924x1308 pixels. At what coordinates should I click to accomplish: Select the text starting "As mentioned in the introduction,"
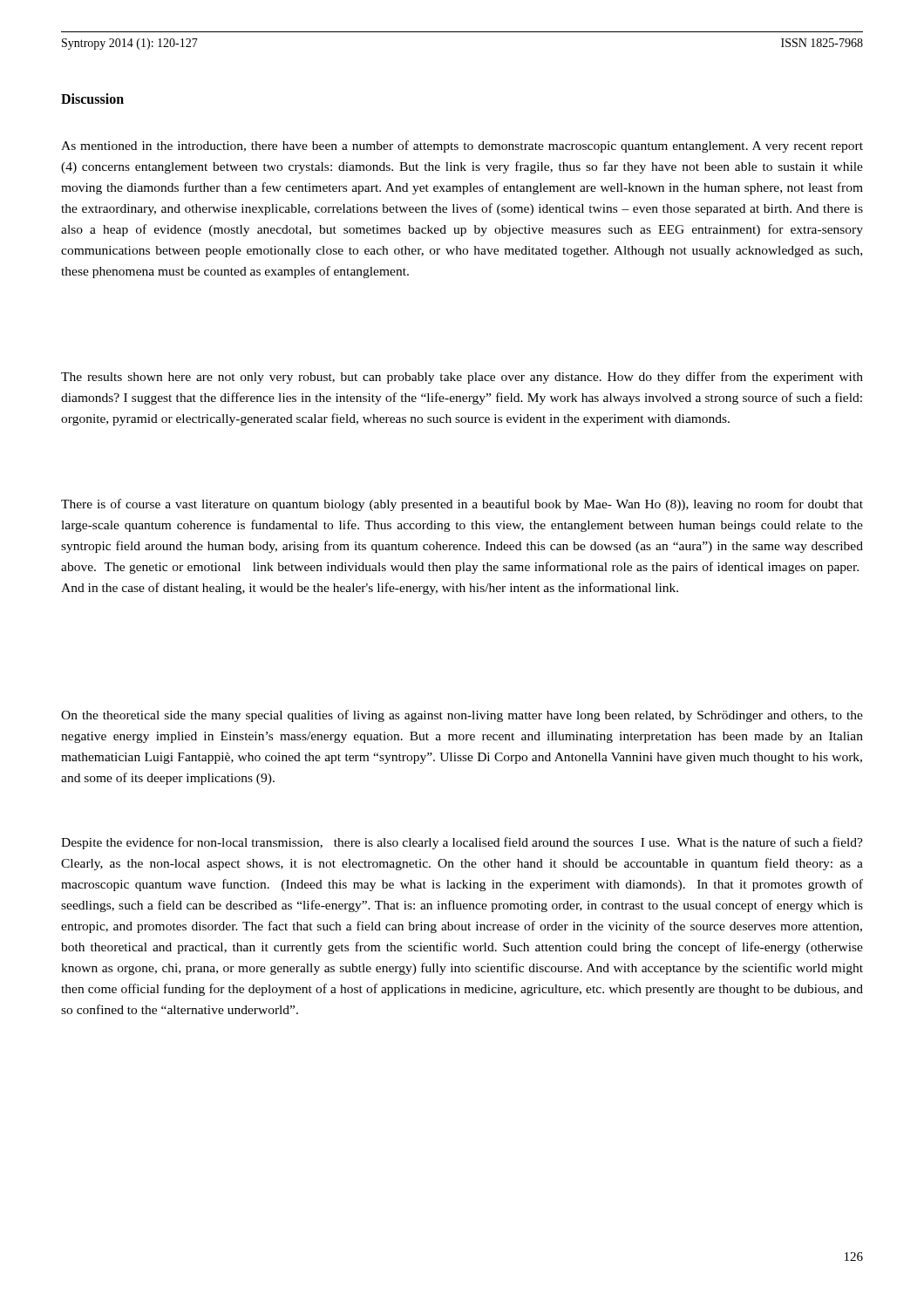click(x=462, y=208)
